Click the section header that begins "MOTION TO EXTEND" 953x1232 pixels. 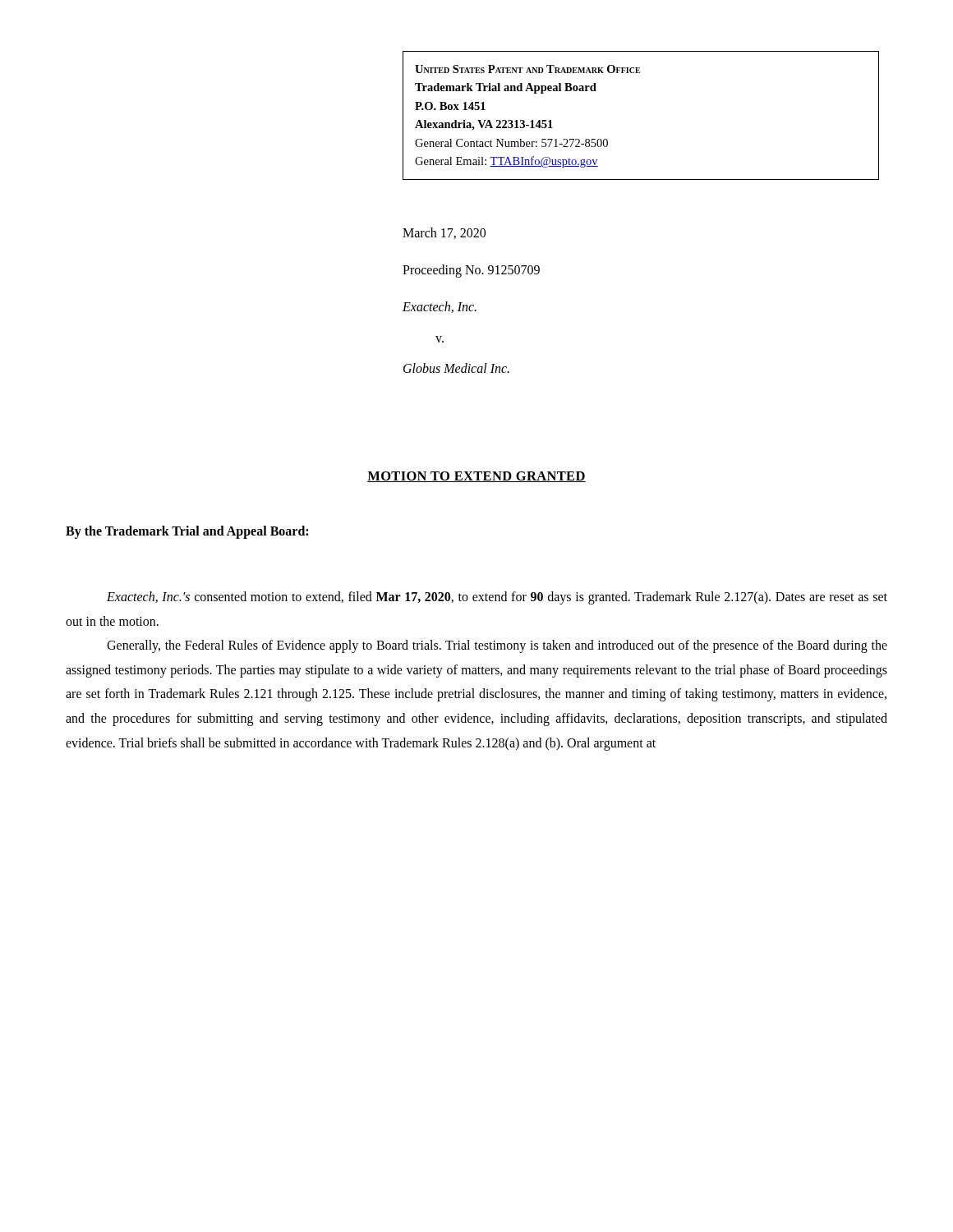tap(476, 476)
